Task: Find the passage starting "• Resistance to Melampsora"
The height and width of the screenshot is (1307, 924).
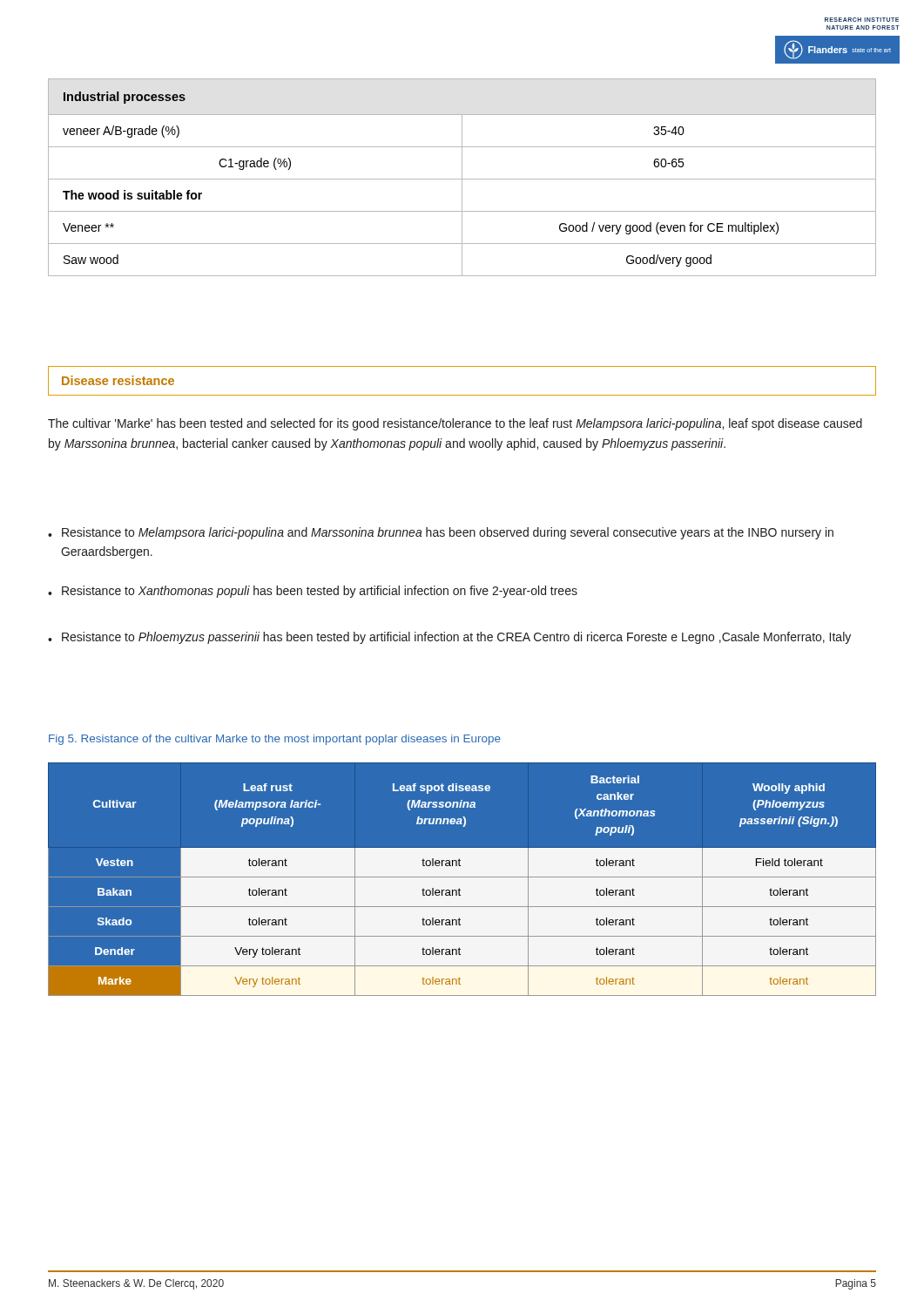Action: click(x=462, y=542)
